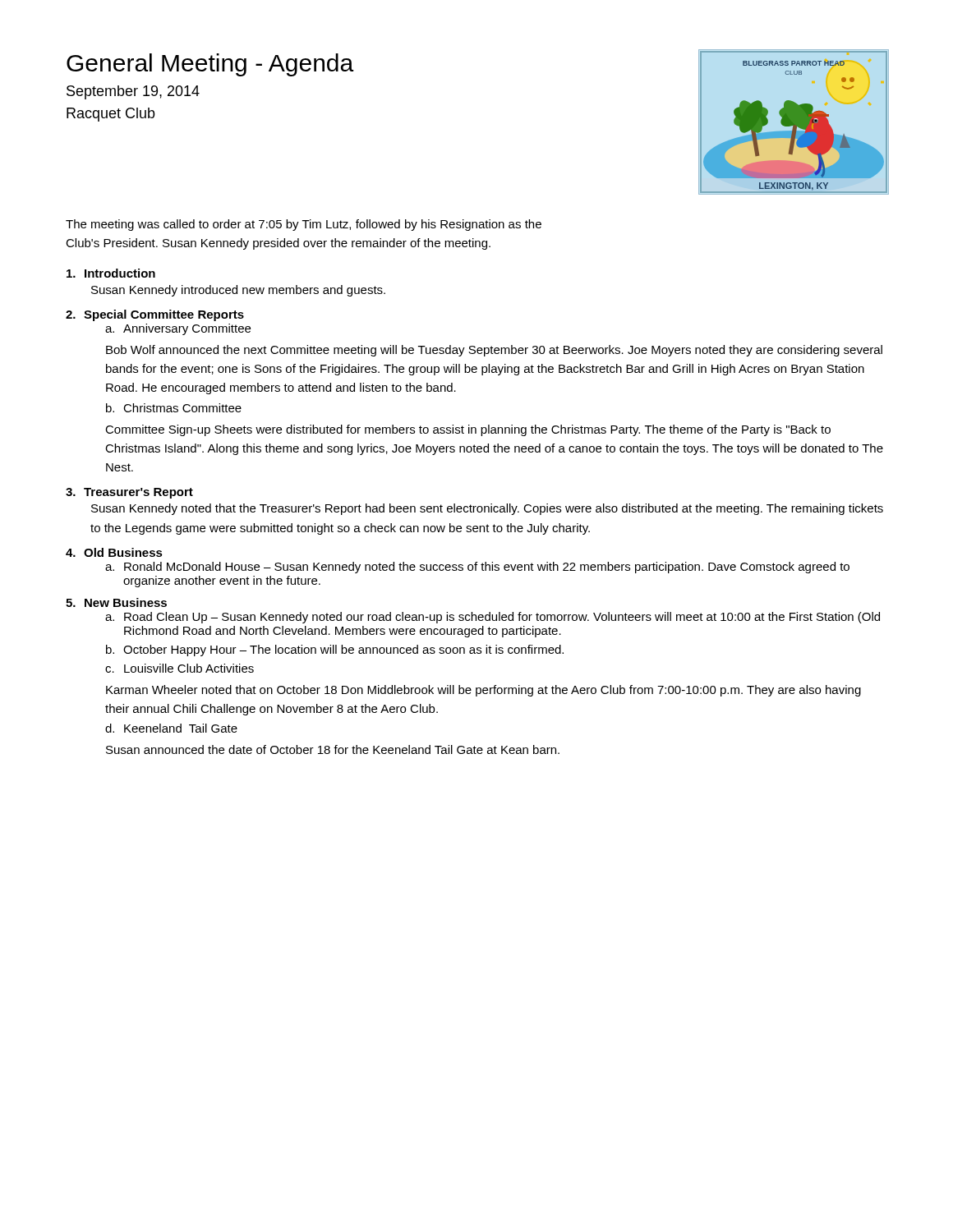The image size is (953, 1232).
Task: Click on the passage starting "General Meeting - Agenda"
Action: point(210,65)
